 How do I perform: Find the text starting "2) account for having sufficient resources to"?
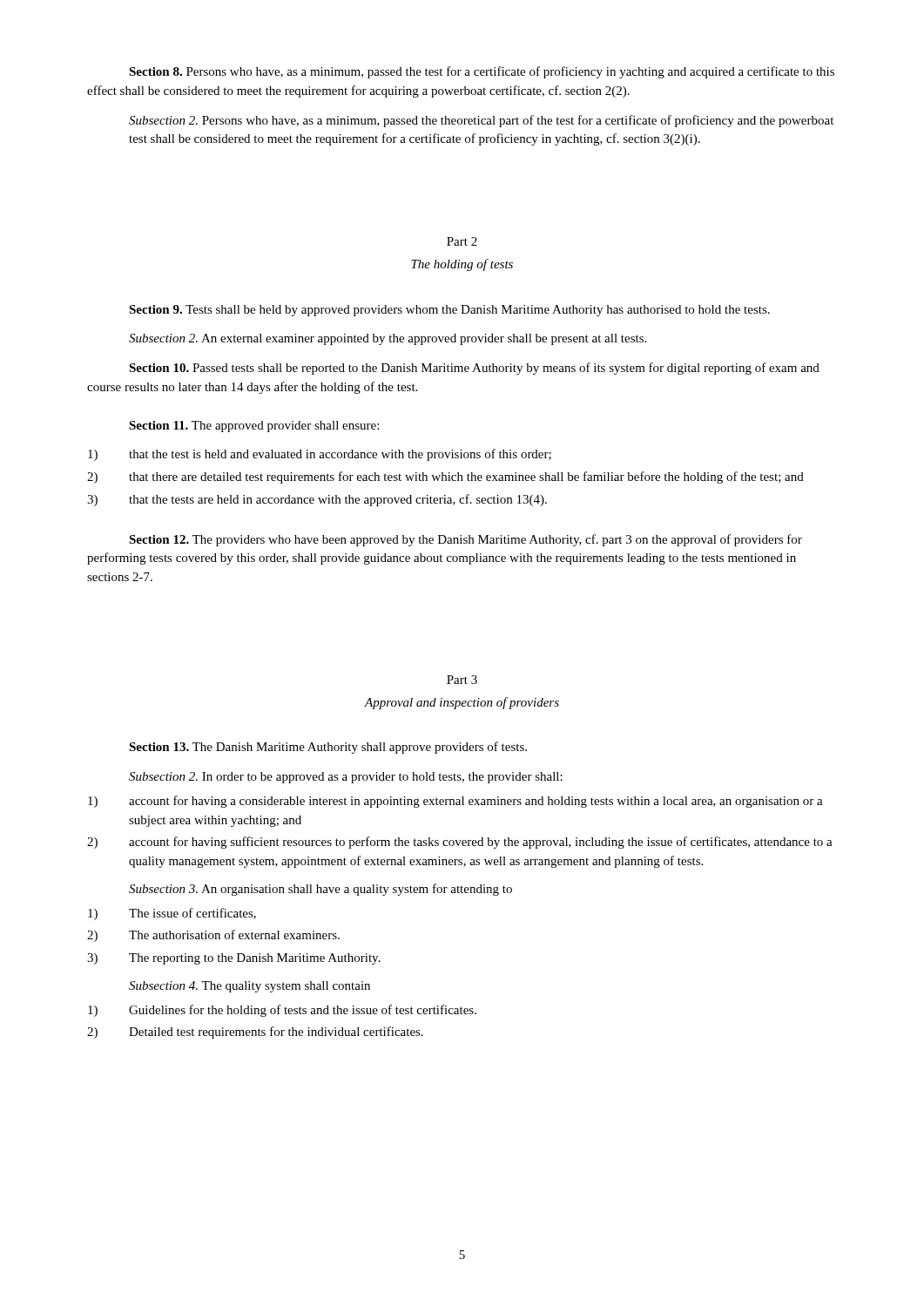pos(462,852)
